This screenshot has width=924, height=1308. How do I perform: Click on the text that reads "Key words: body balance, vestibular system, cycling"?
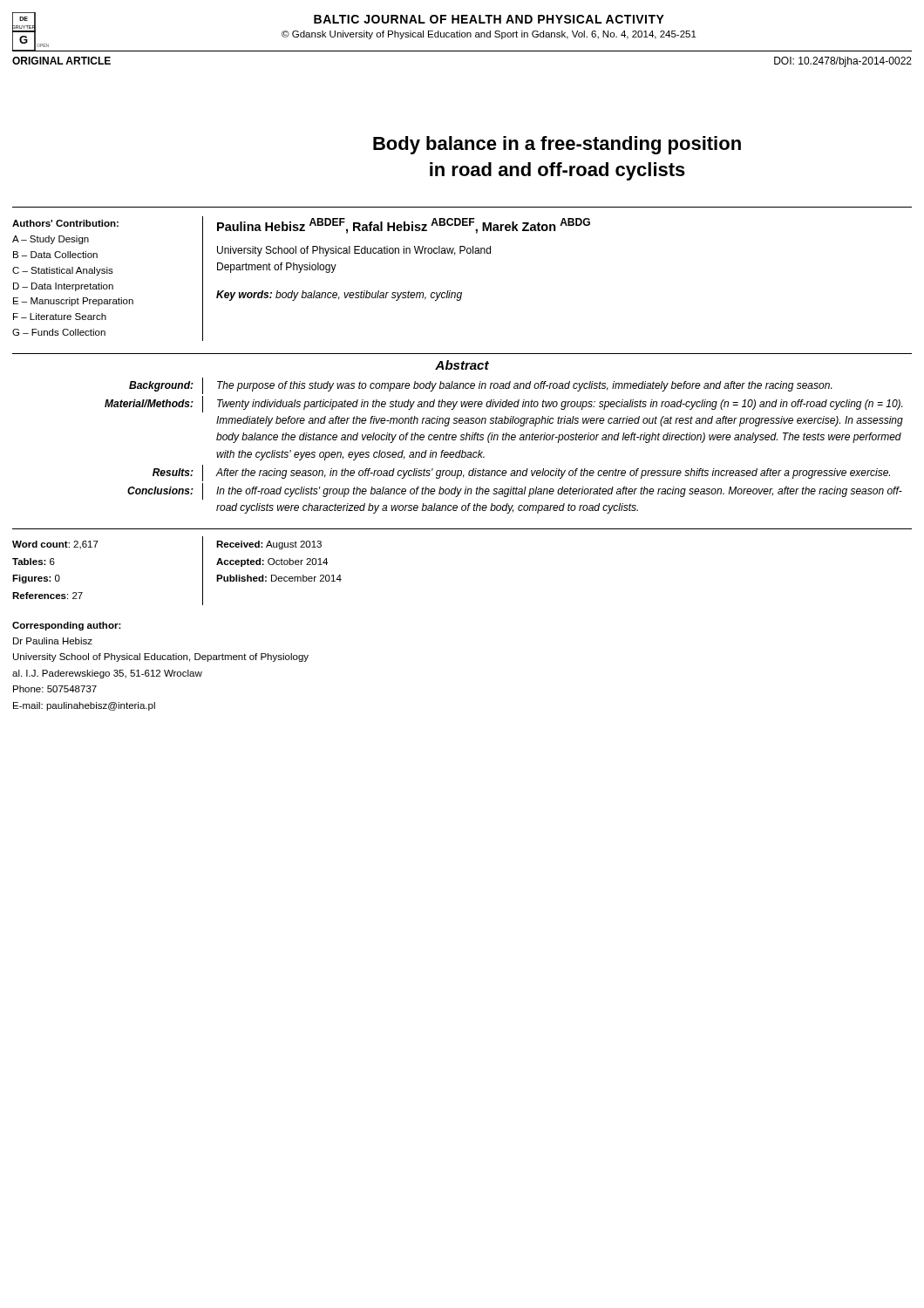tap(339, 295)
